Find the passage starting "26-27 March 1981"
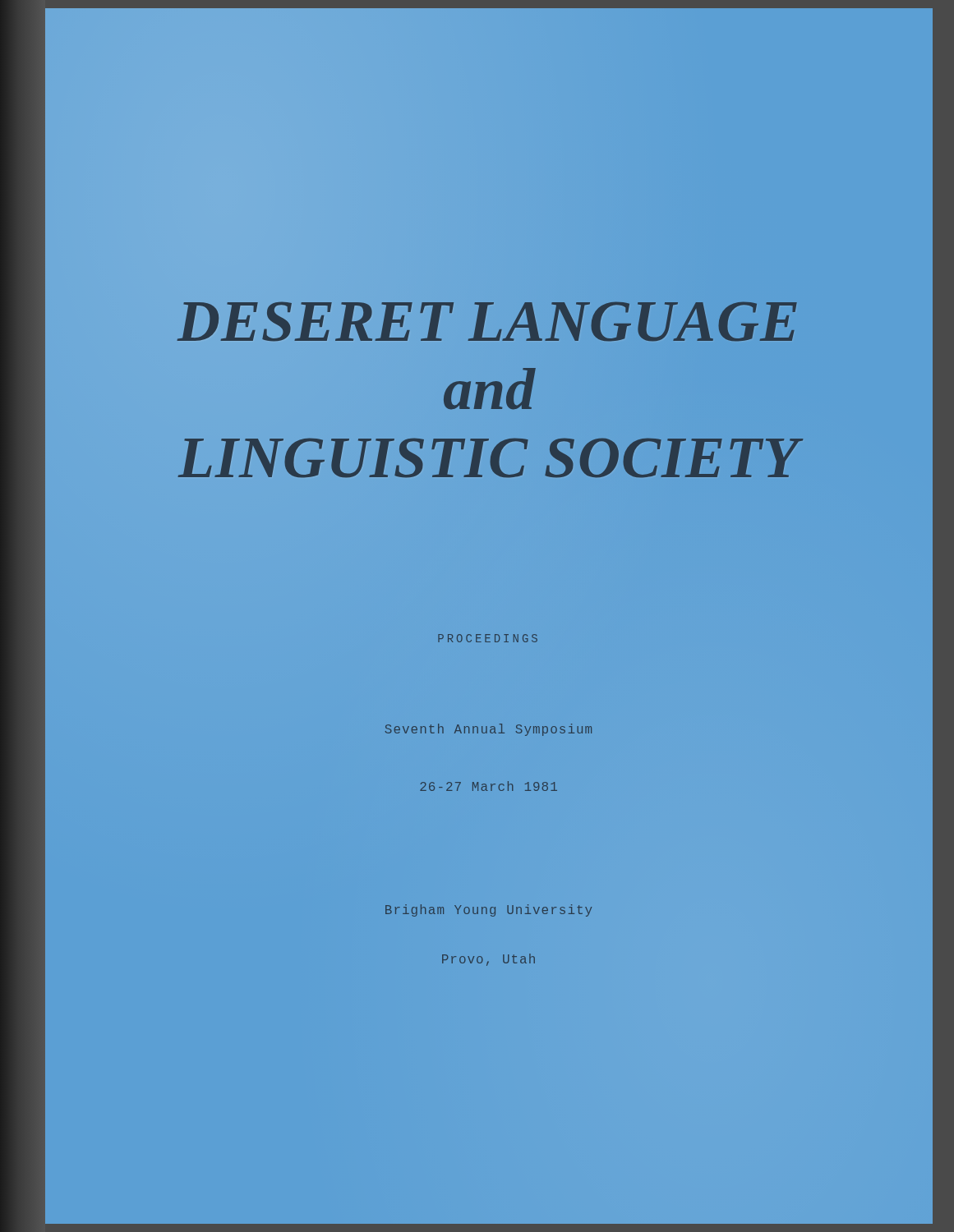Viewport: 954px width, 1232px height. (489, 788)
